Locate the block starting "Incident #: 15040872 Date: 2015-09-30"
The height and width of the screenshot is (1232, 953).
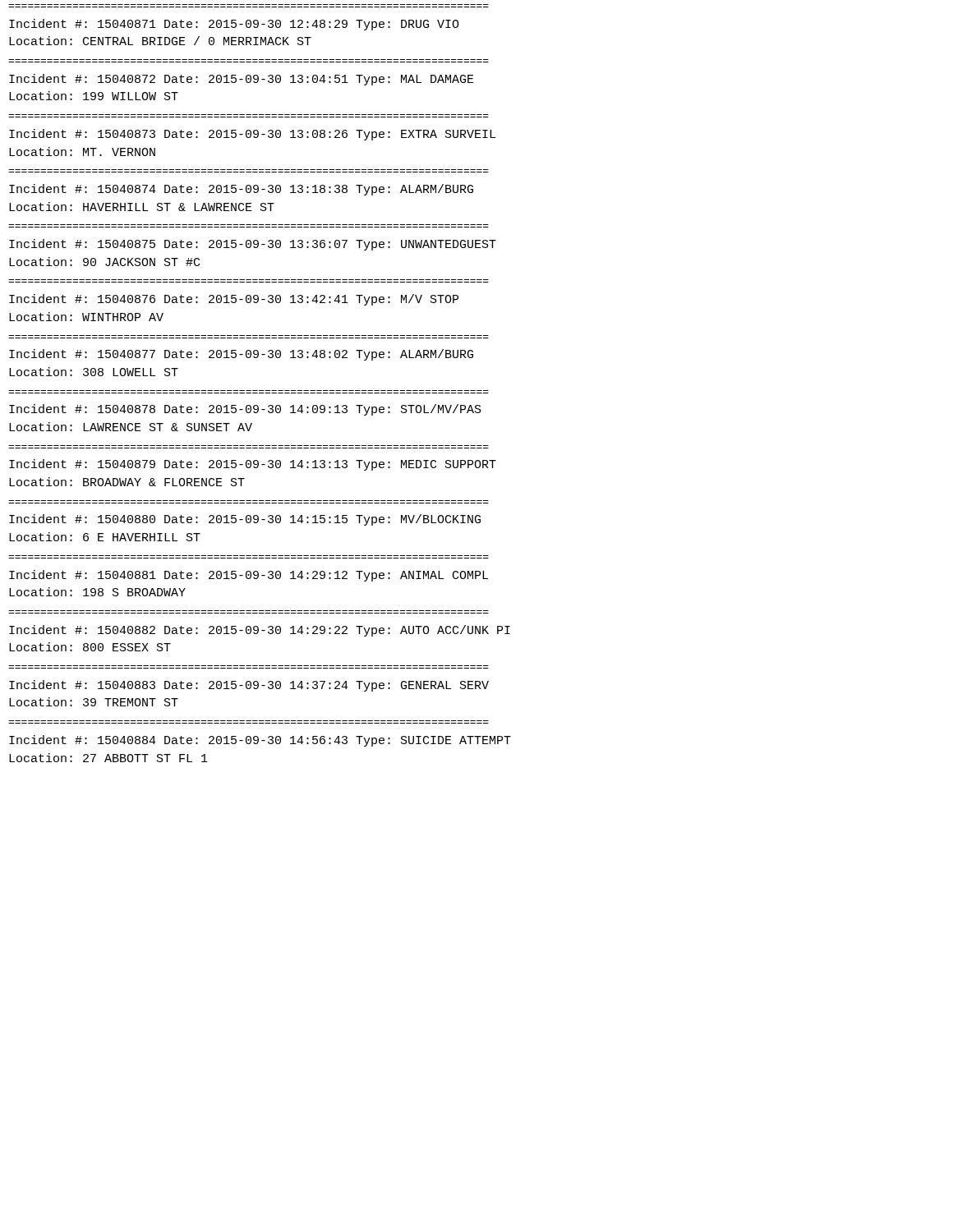click(x=476, y=89)
